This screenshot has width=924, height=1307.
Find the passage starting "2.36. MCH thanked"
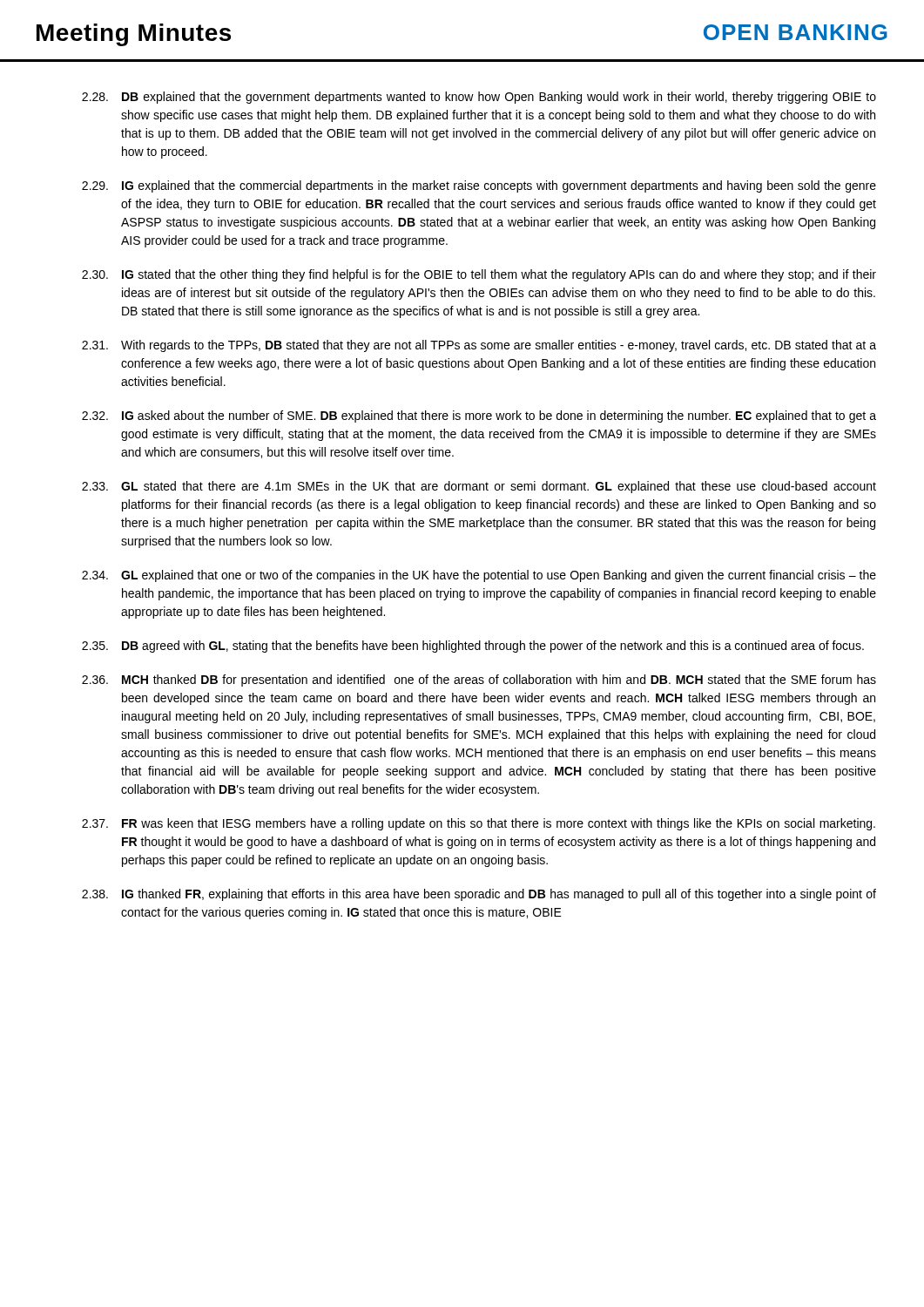pos(462,735)
